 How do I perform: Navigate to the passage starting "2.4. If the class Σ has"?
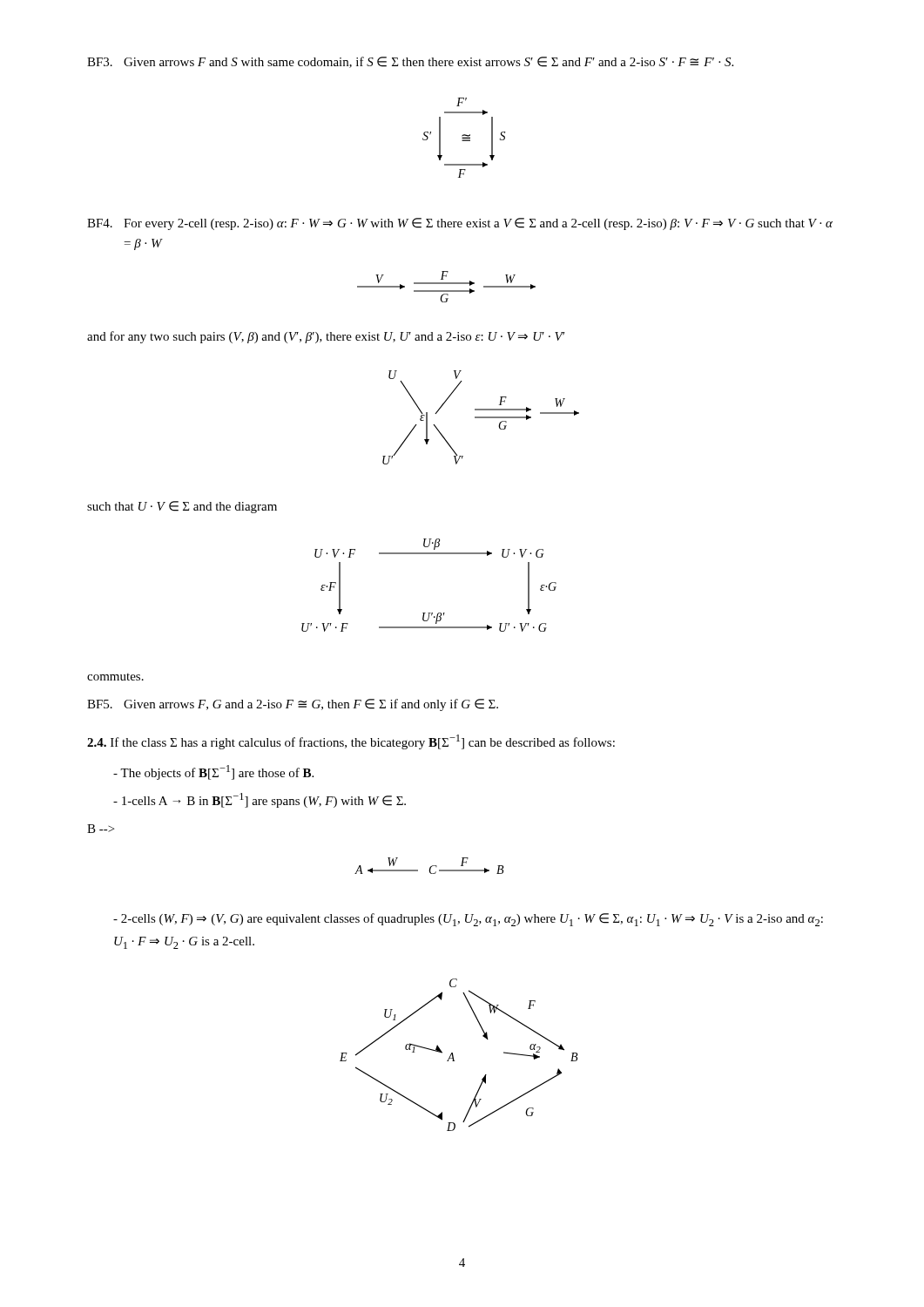(351, 740)
